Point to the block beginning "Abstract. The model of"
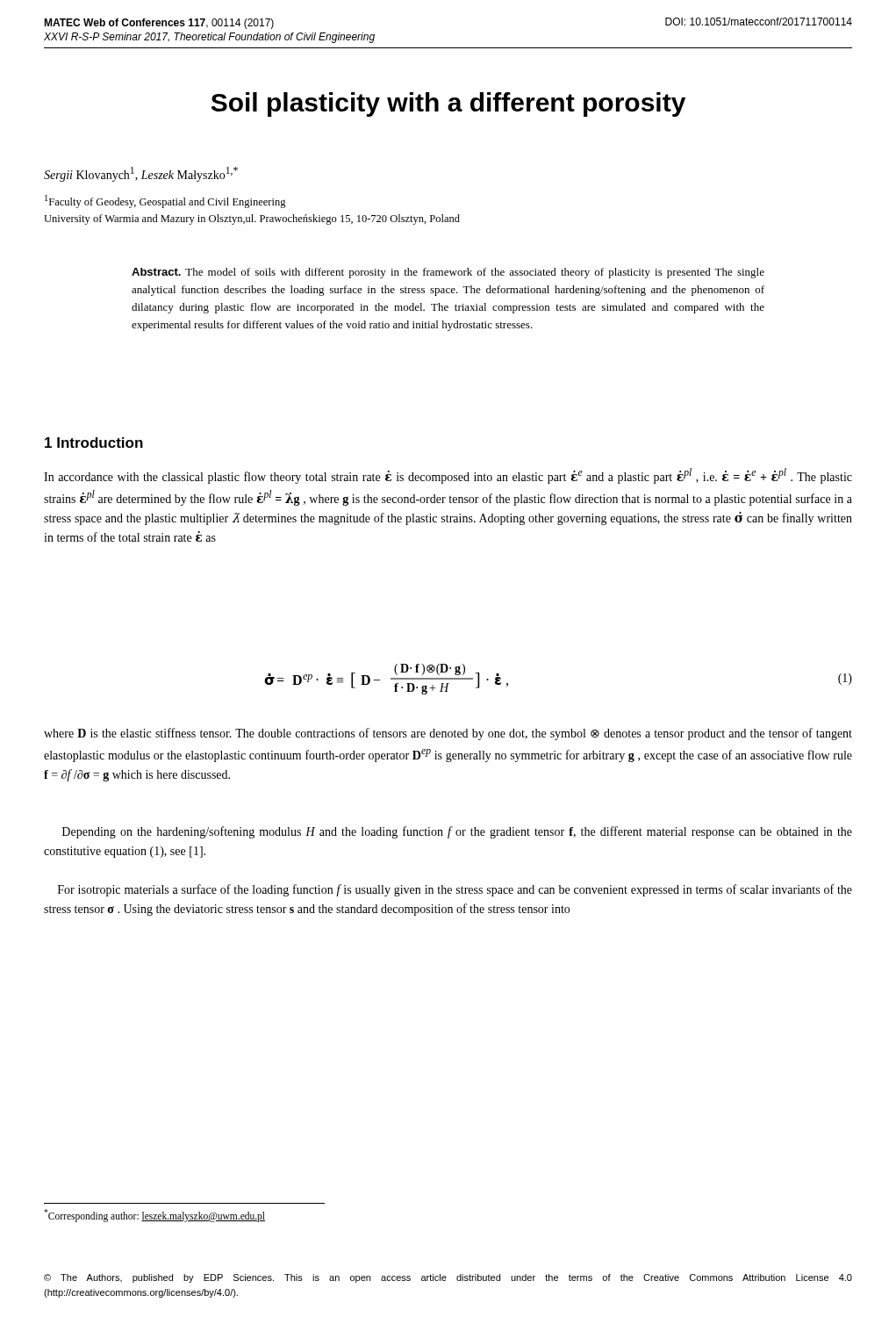Image resolution: width=896 pixels, height=1317 pixels. 448,298
